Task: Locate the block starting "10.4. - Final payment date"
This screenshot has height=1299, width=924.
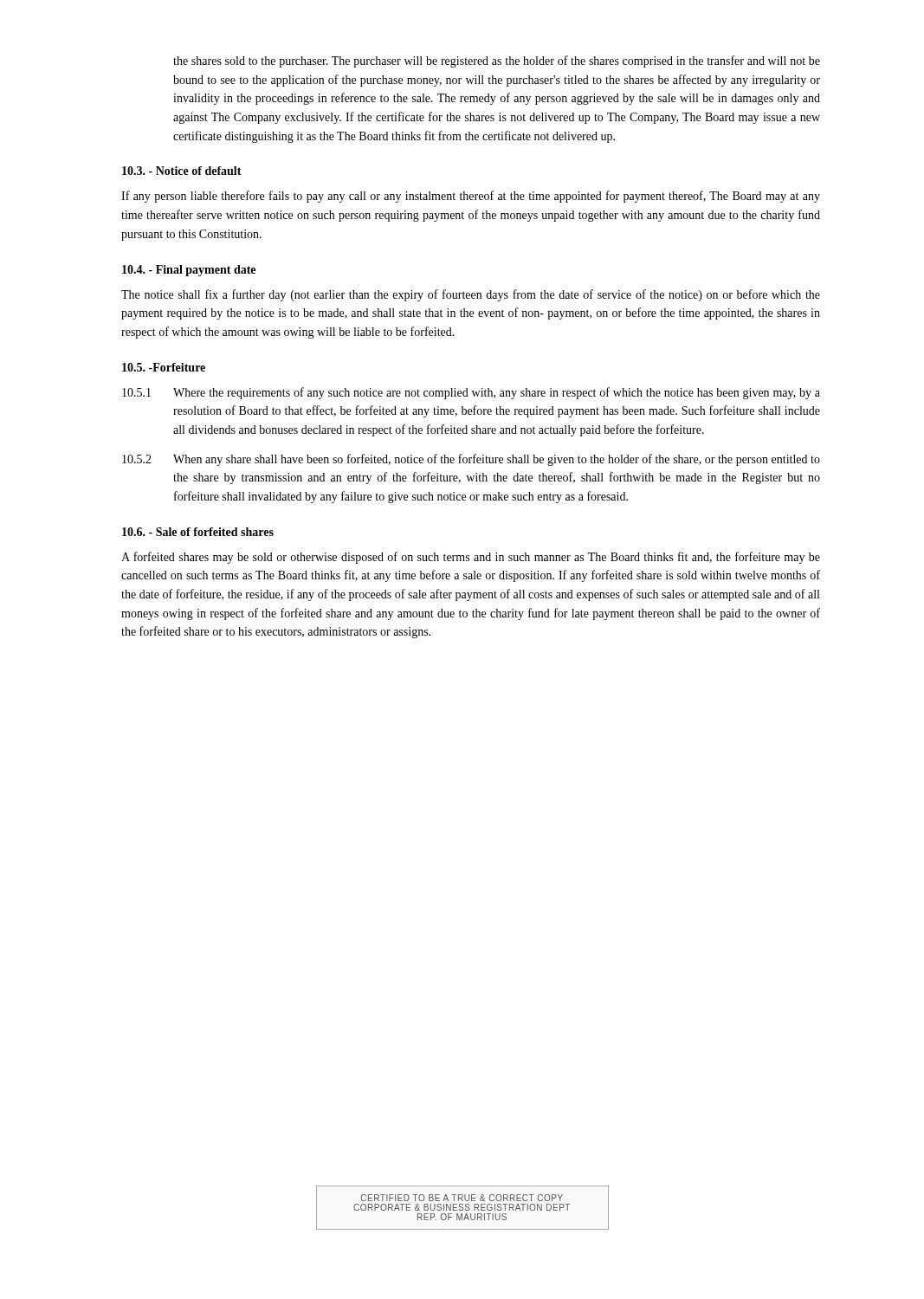Action: tap(189, 269)
